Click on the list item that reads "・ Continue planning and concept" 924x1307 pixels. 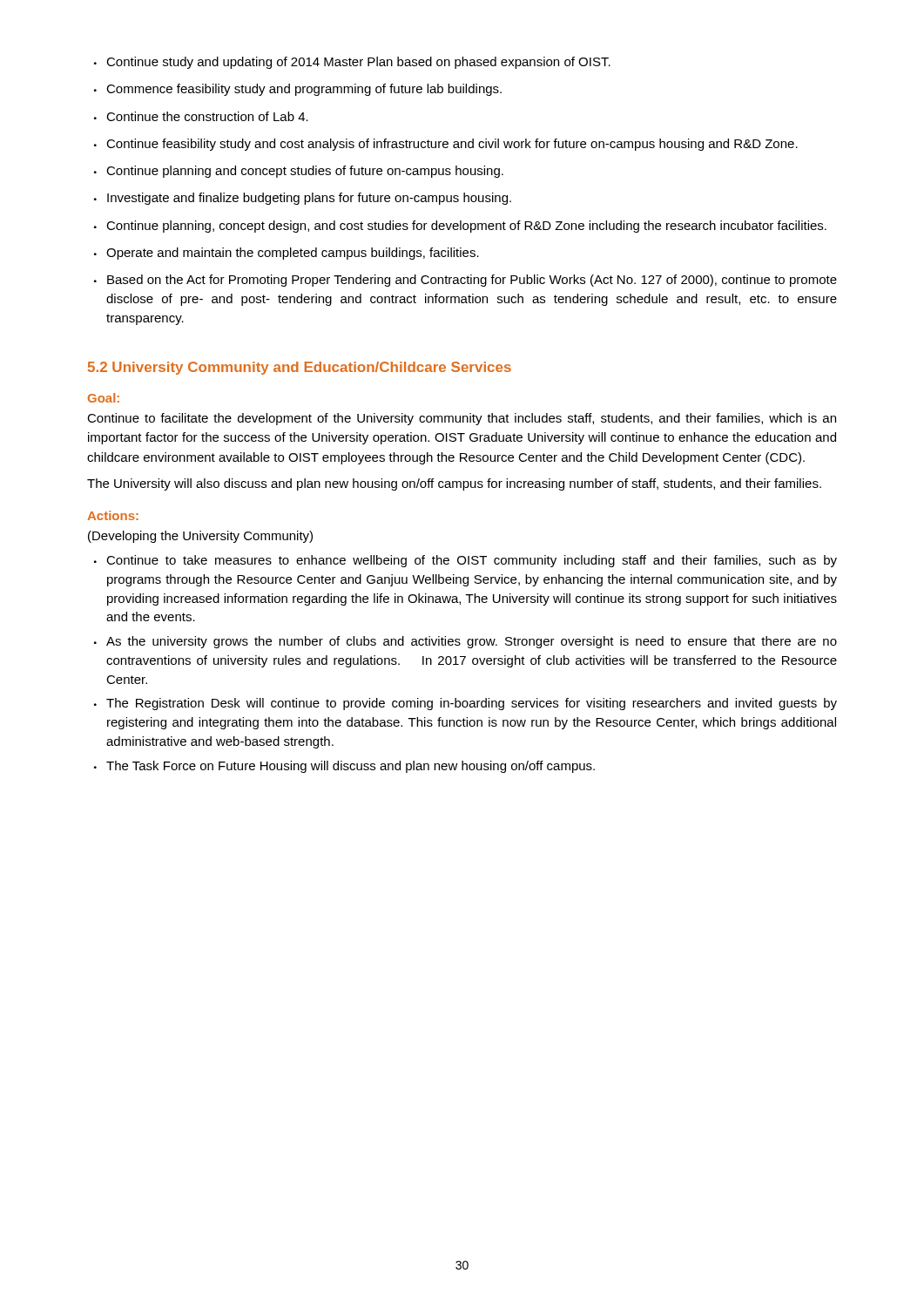462,172
